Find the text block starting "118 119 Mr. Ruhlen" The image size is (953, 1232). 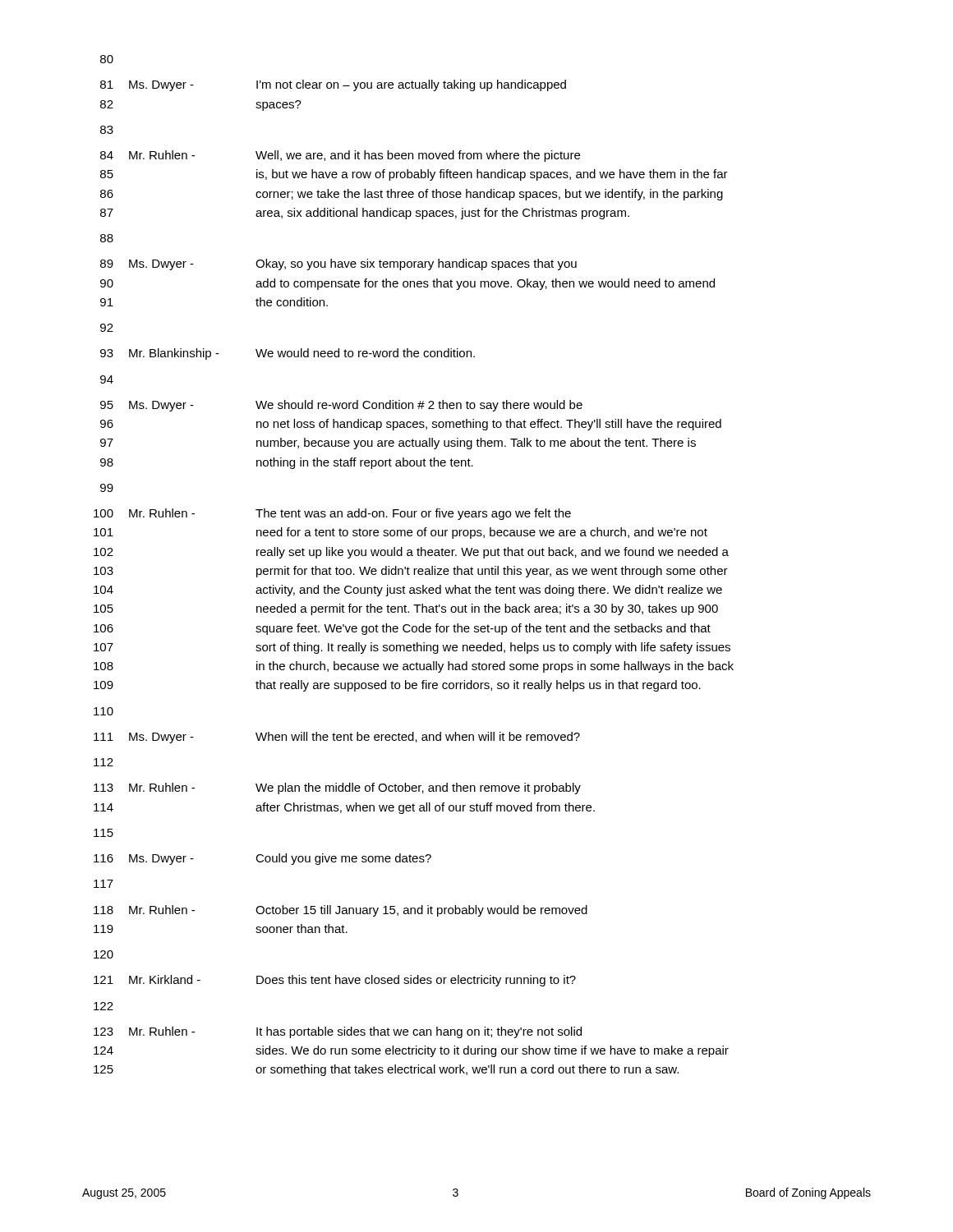[476, 919]
